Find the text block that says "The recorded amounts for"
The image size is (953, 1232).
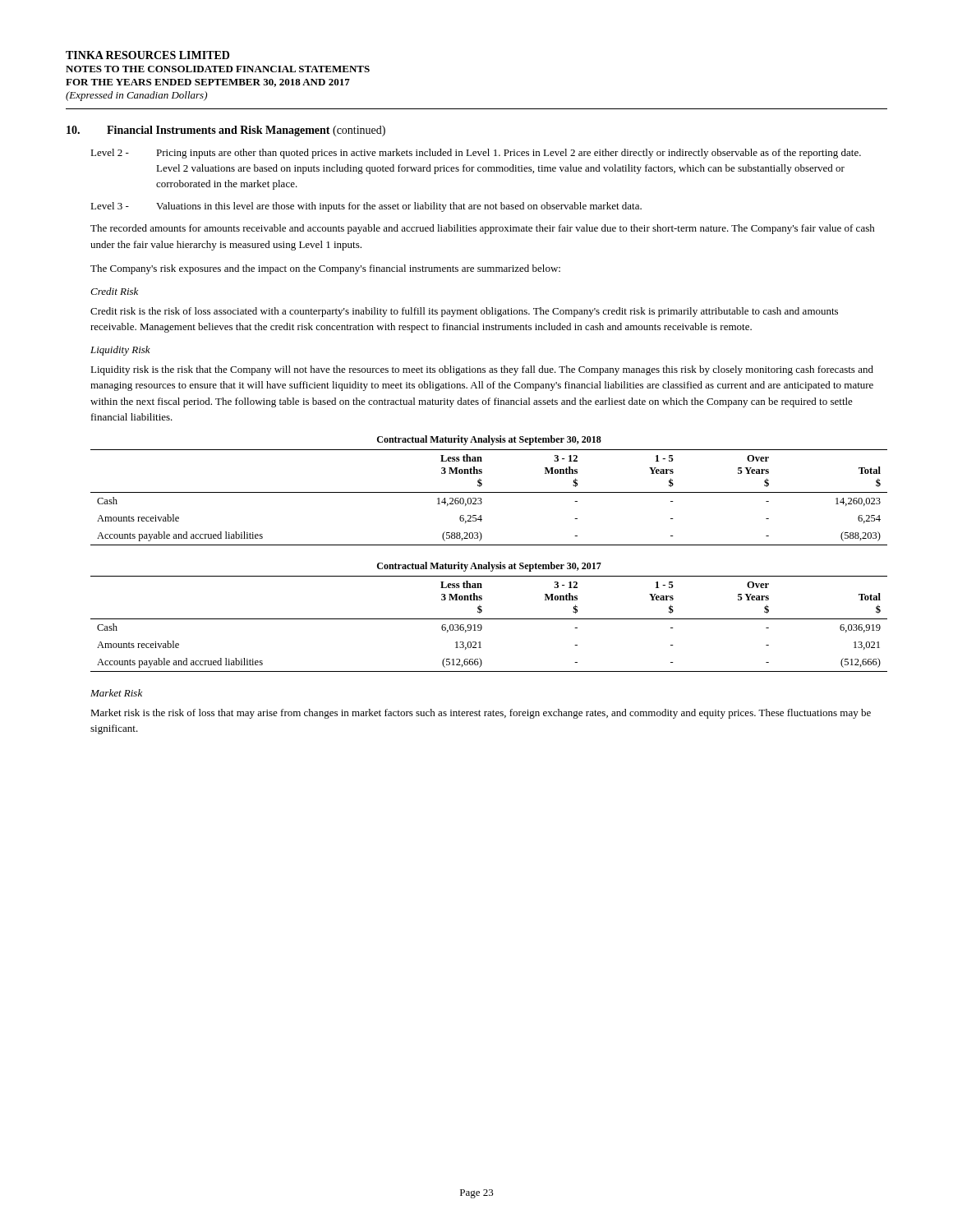pos(483,236)
